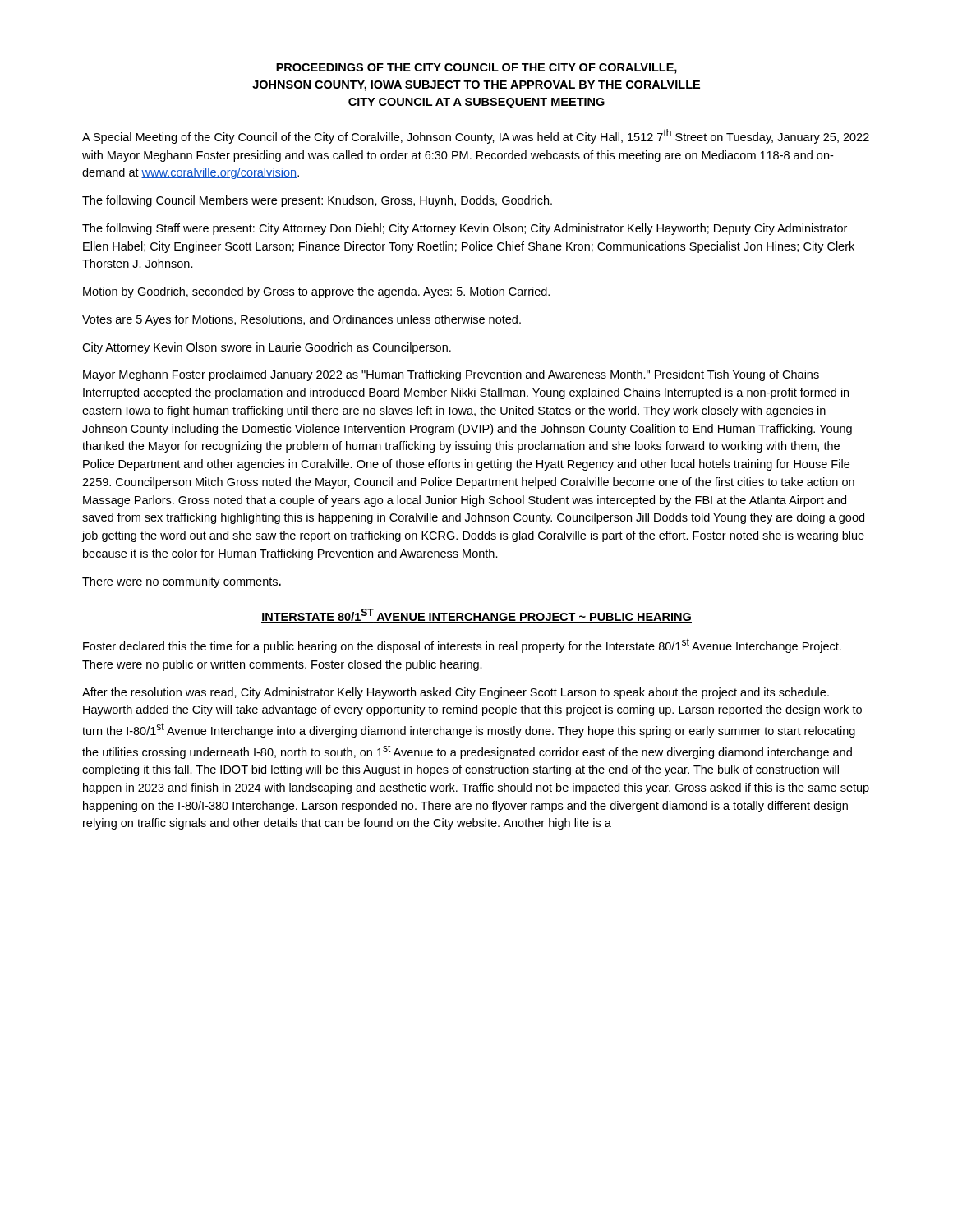Locate the block of text that opens with "City Attorney Kevin Olson swore in"

pos(267,347)
